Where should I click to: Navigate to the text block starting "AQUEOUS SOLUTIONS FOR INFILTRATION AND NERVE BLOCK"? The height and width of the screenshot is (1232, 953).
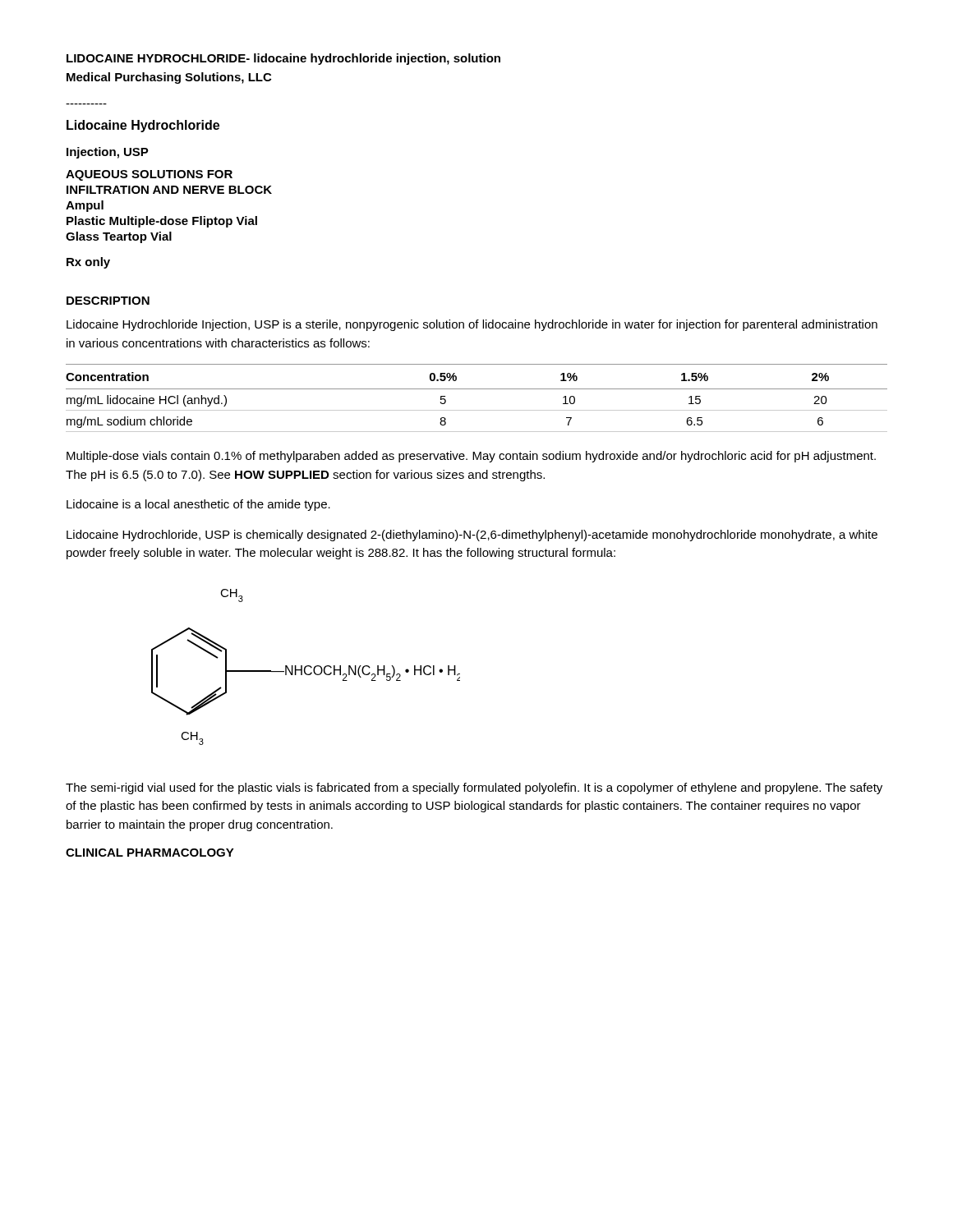149,175
